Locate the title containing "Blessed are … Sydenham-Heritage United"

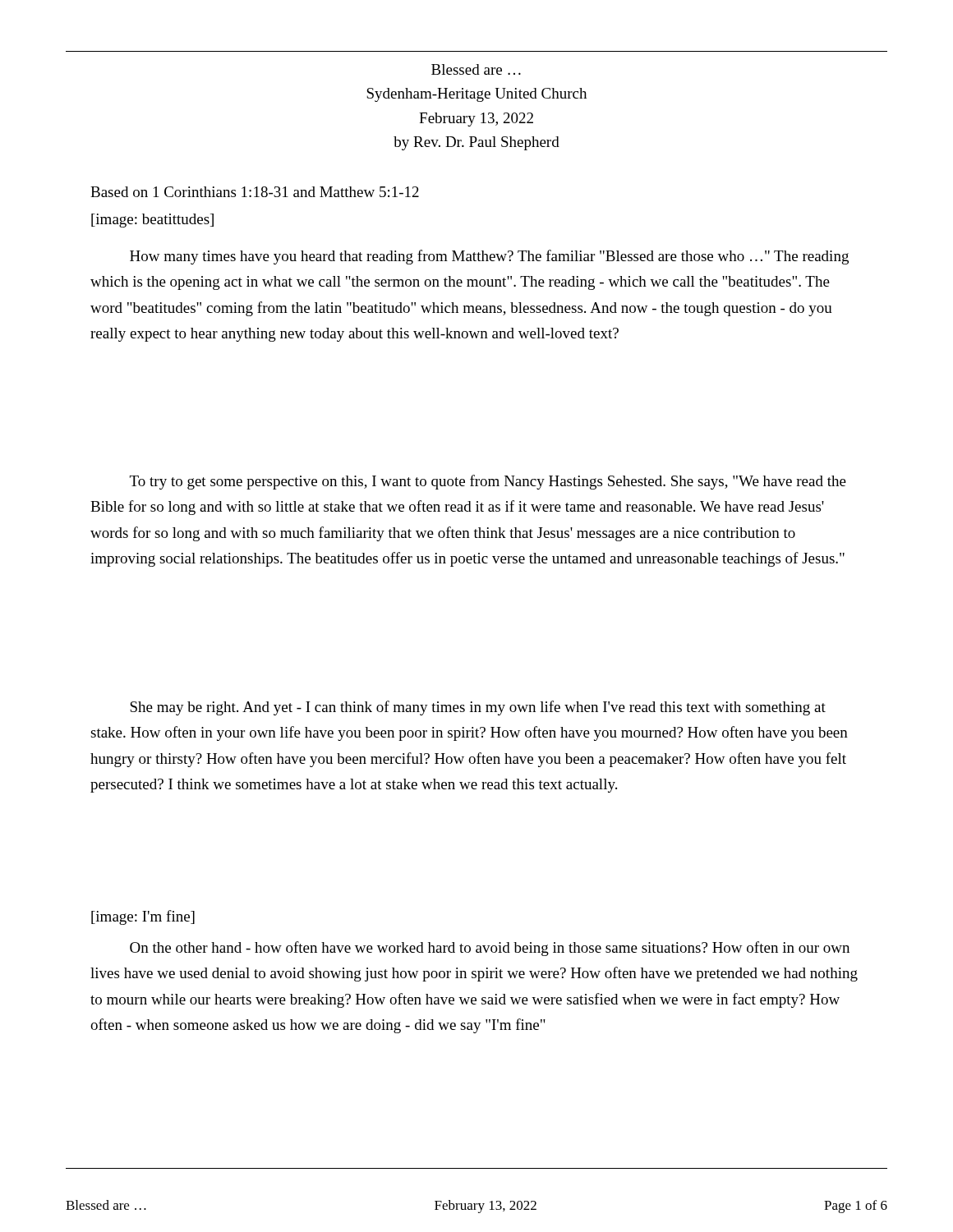tap(476, 106)
